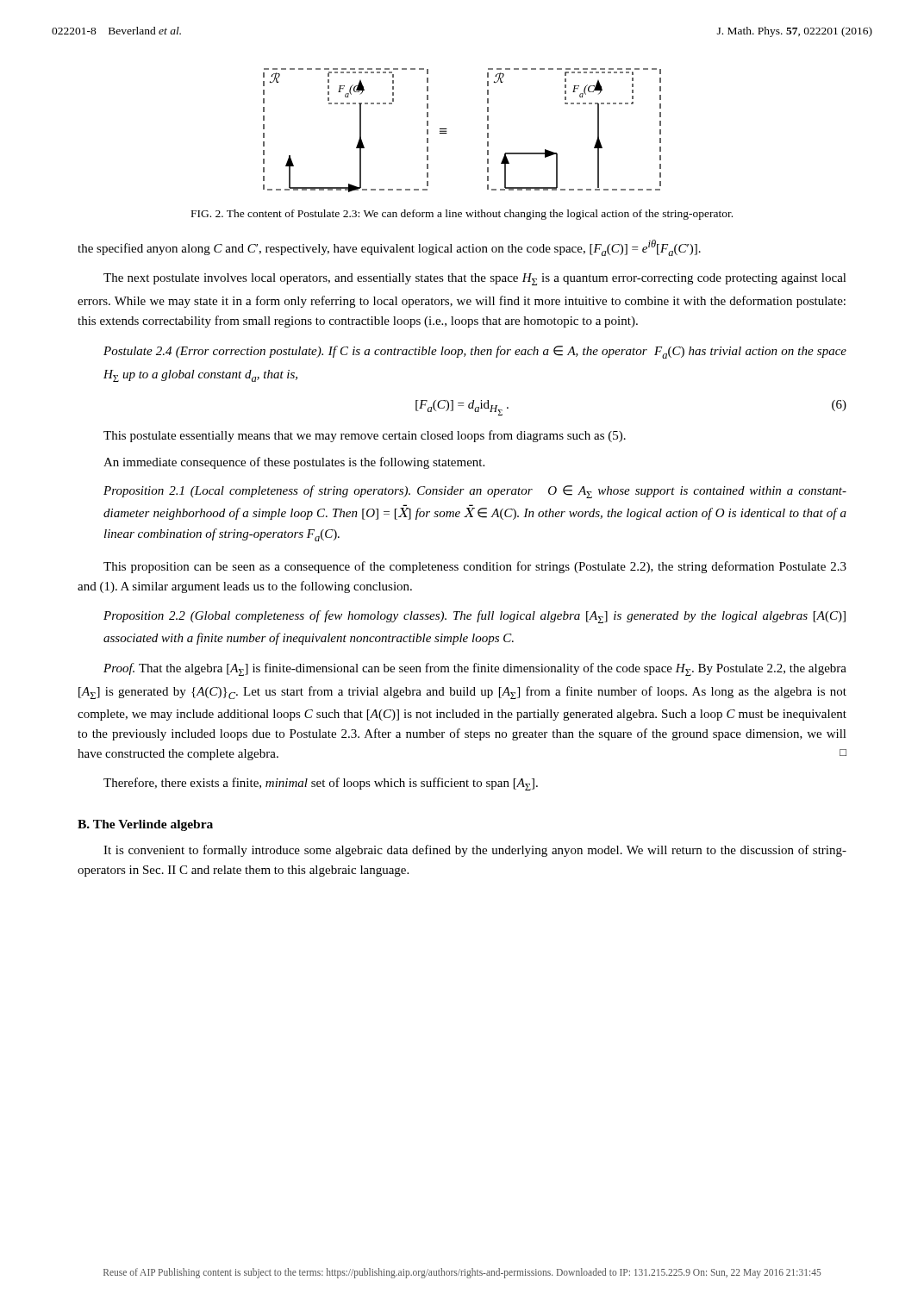
Task: Where is the passage that starts "It is convenient to formally introduce some"?
Action: [x=462, y=860]
